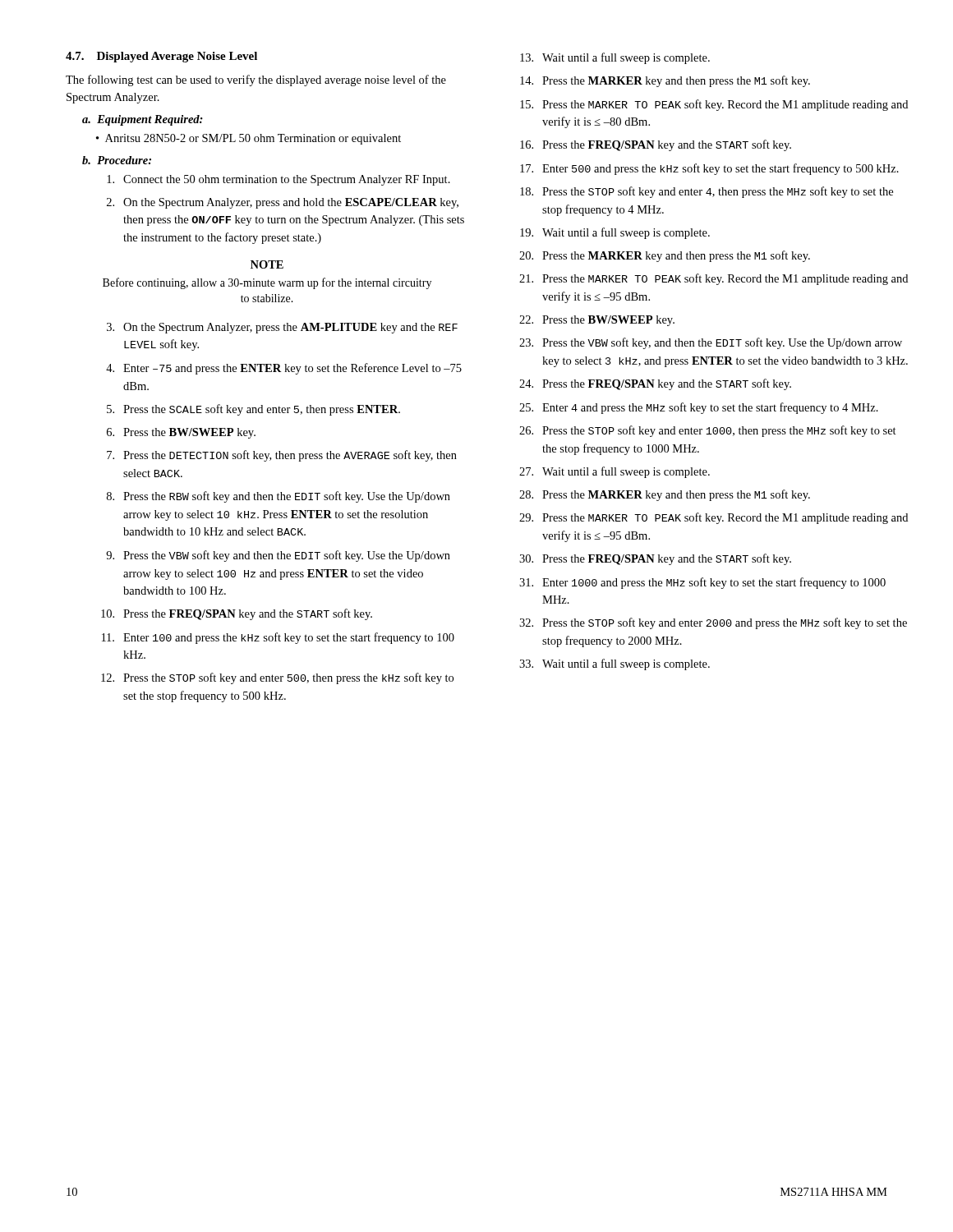953x1232 pixels.
Task: Navigate to the region starting "Connect the 50 ohm termination to the Spectrum"
Action: tap(279, 180)
